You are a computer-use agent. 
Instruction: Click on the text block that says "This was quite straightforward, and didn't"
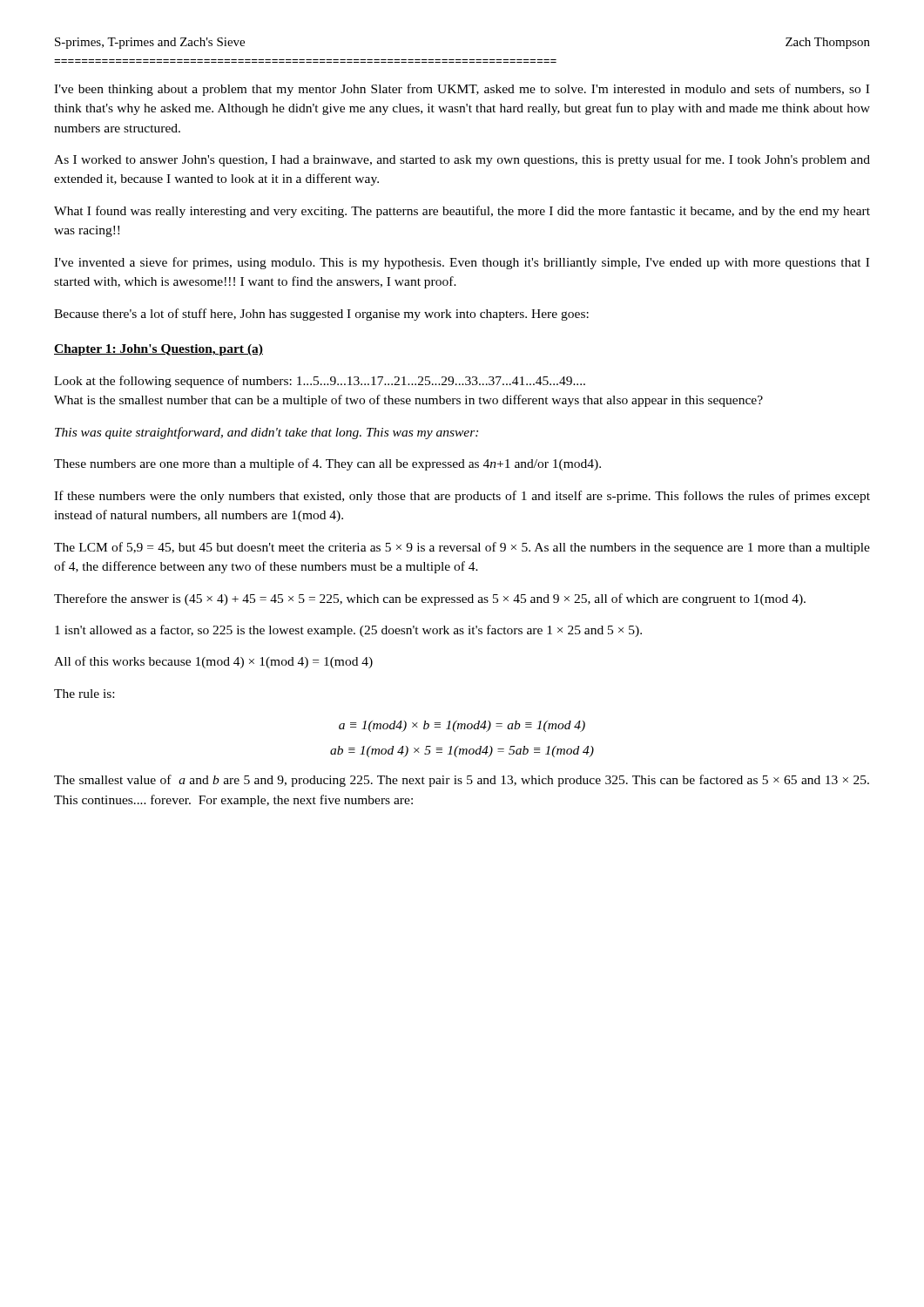click(267, 432)
